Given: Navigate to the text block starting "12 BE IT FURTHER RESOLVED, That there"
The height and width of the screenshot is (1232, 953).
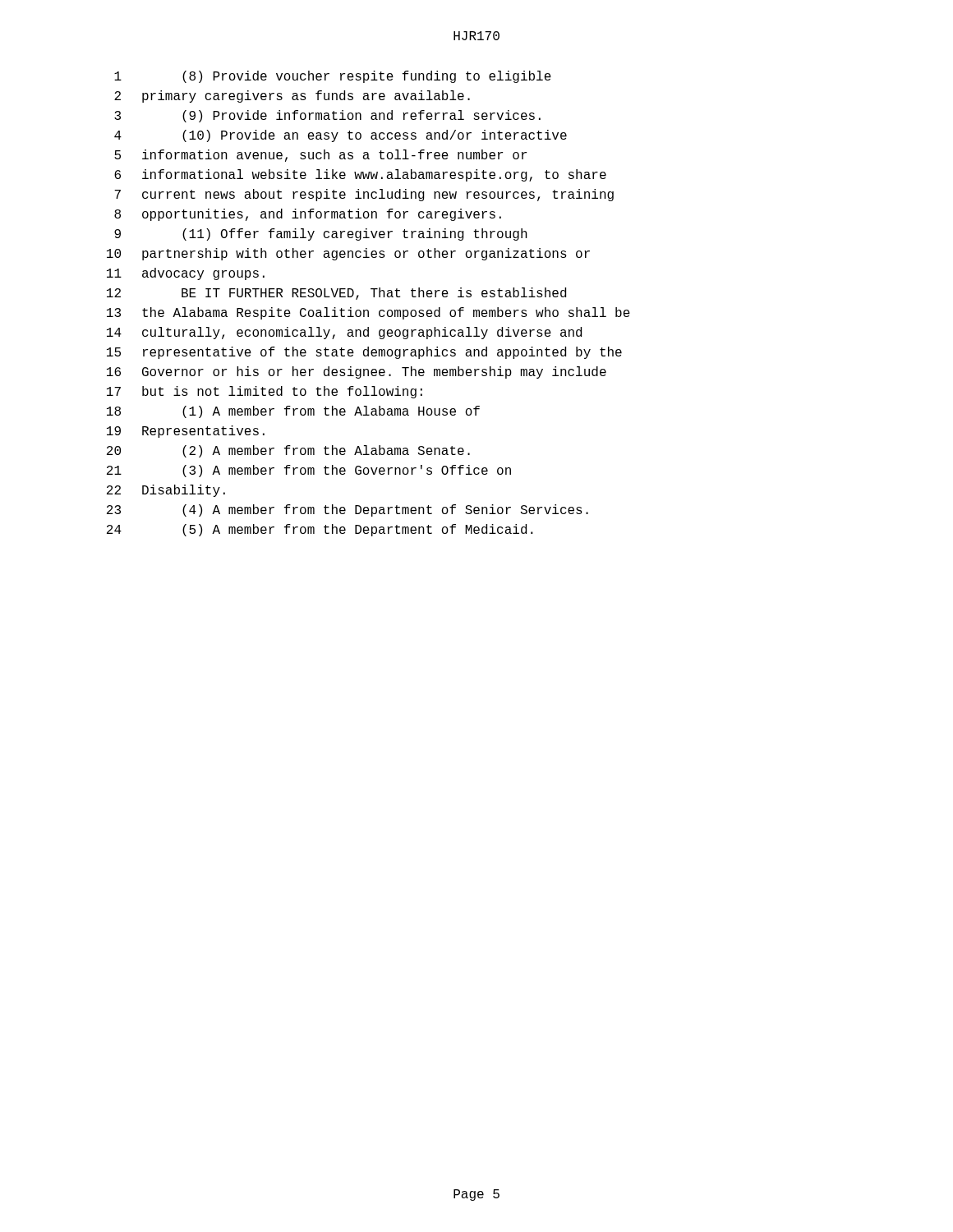Looking at the screenshot, I should tap(485, 294).
